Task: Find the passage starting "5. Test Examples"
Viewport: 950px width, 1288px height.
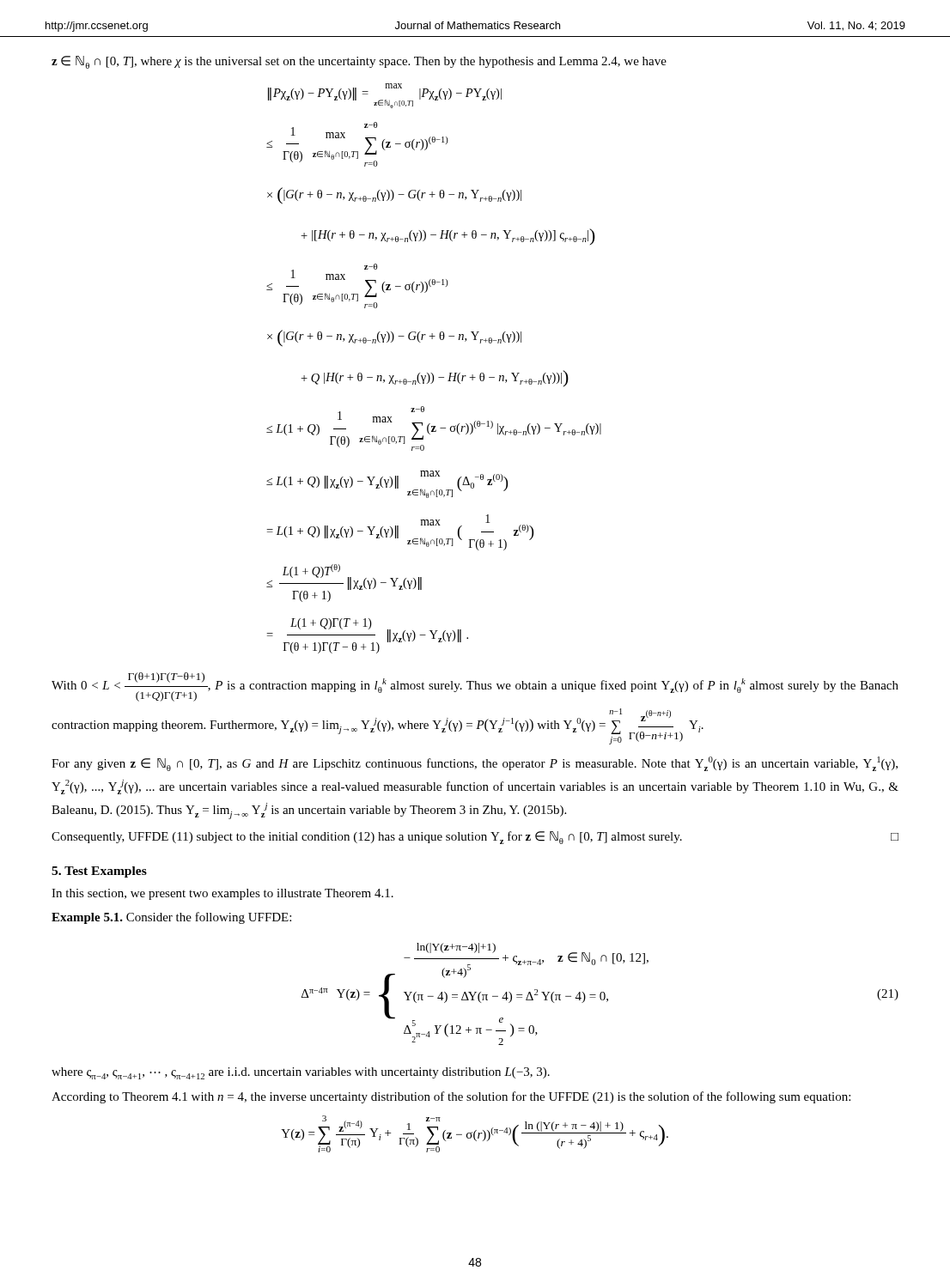Action: tap(99, 870)
